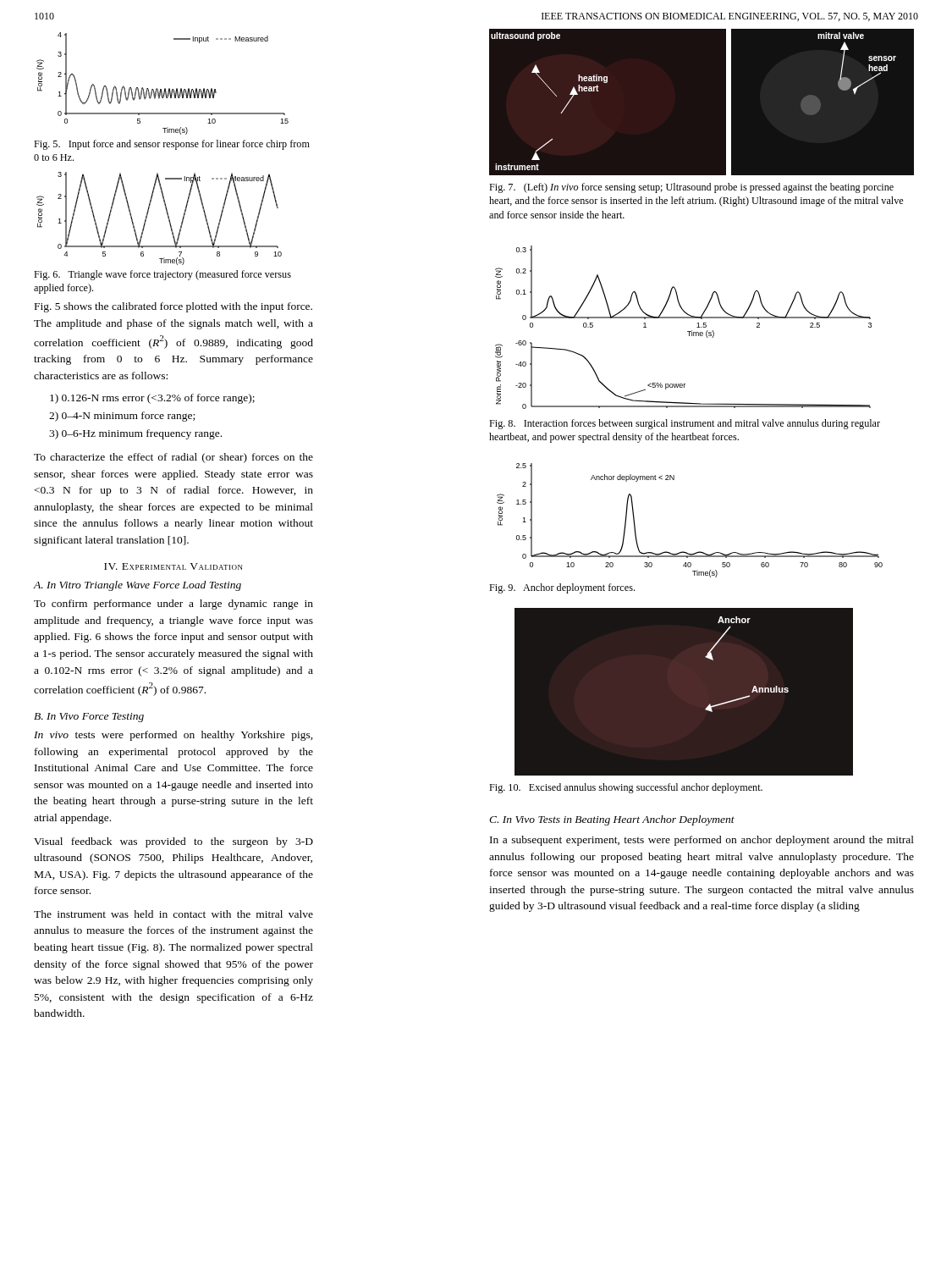Click the caption that begins "Fig. 7. (Left) In"
This screenshot has height=1270, width=952.
click(696, 201)
